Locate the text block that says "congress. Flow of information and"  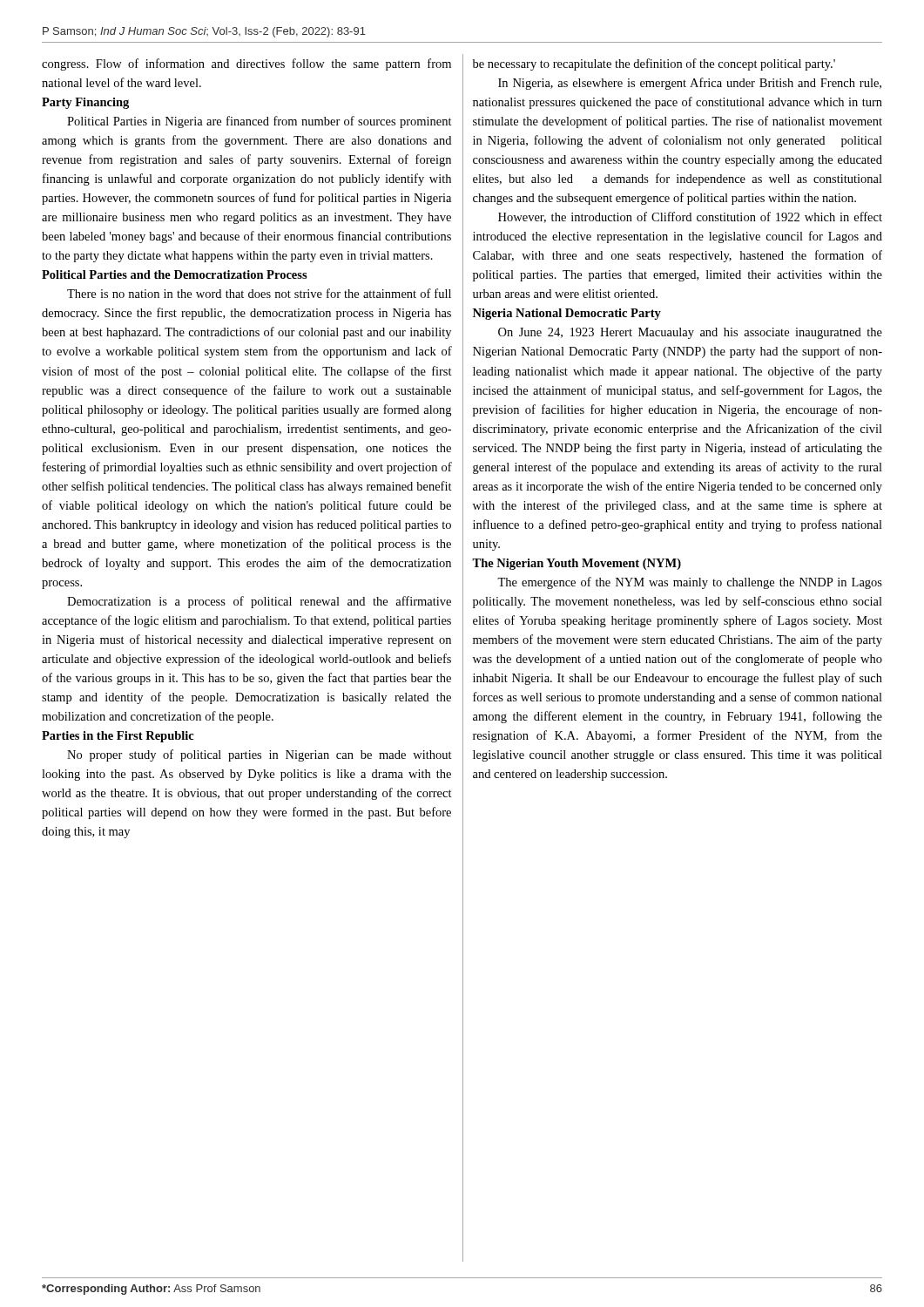(x=247, y=73)
